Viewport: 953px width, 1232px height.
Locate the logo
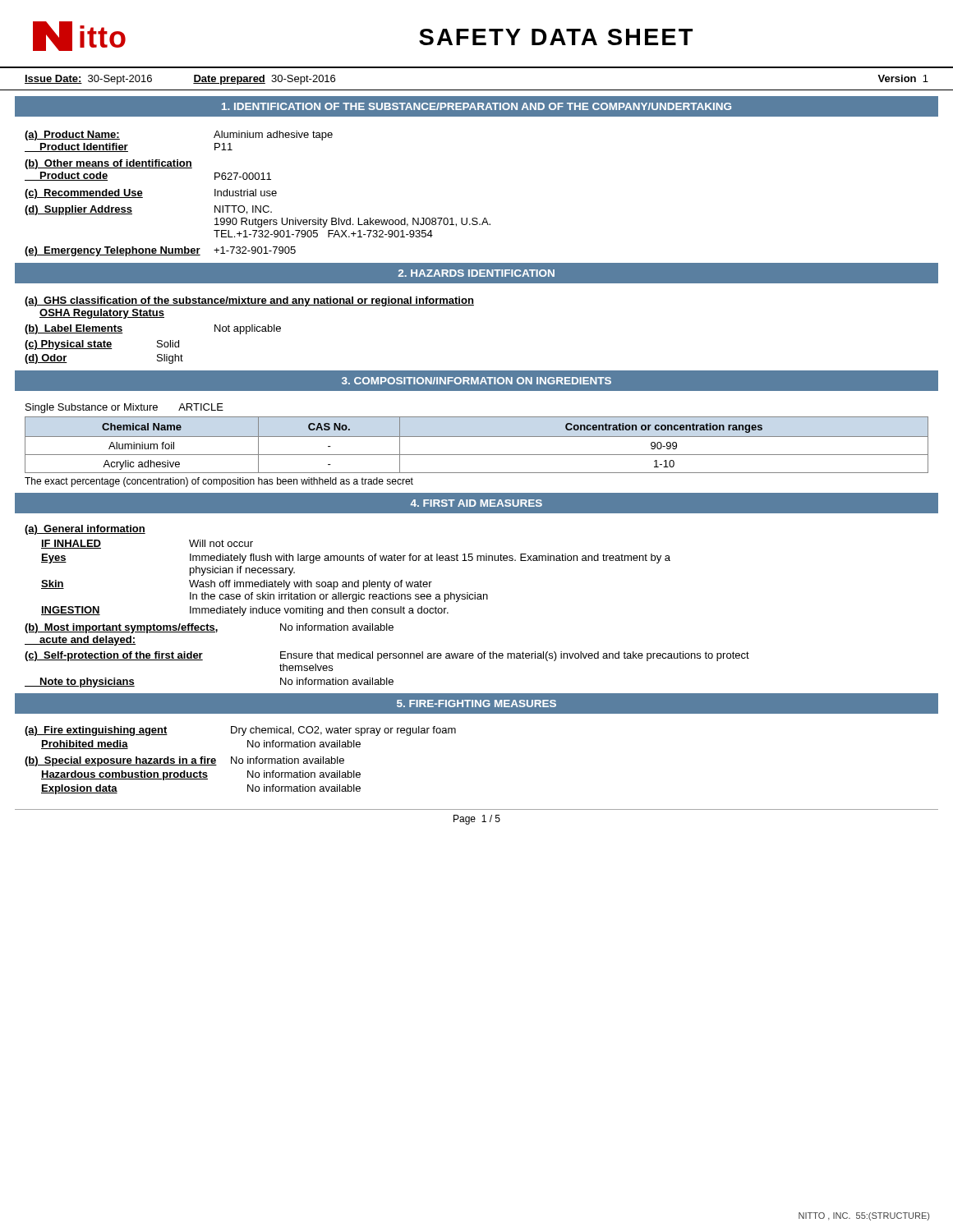[92, 37]
